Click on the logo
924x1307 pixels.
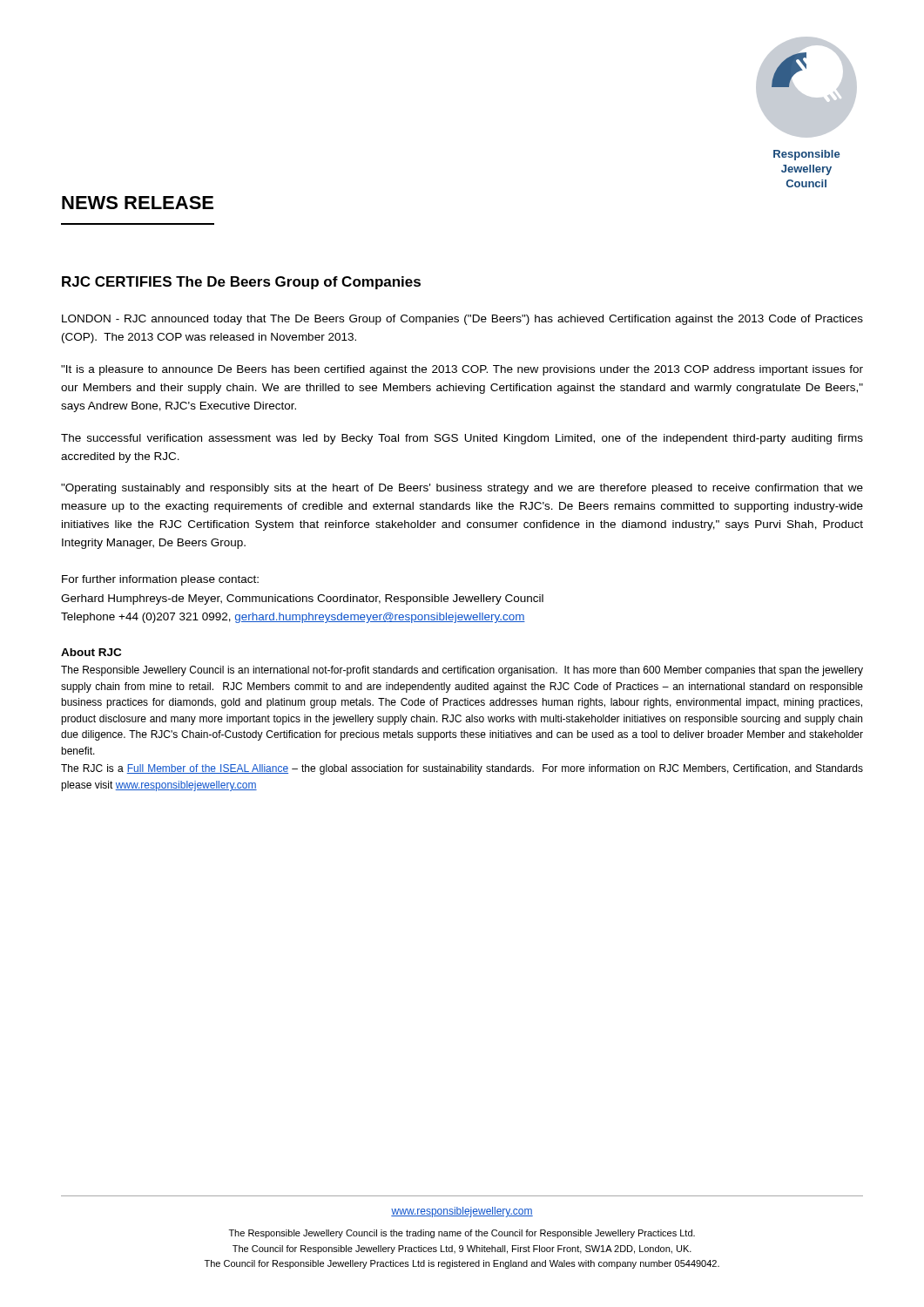point(806,113)
